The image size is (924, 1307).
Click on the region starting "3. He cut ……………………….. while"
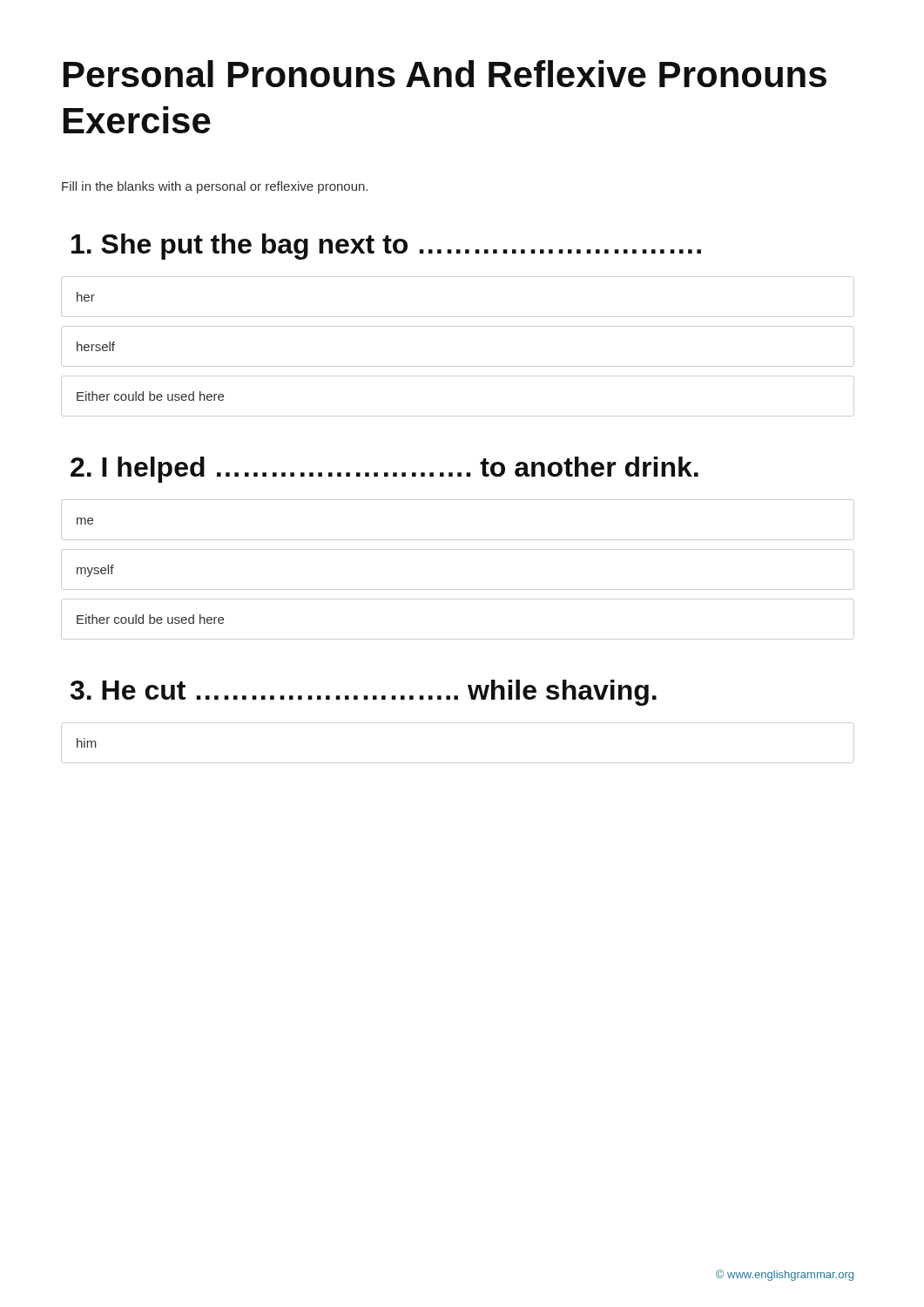(x=364, y=690)
